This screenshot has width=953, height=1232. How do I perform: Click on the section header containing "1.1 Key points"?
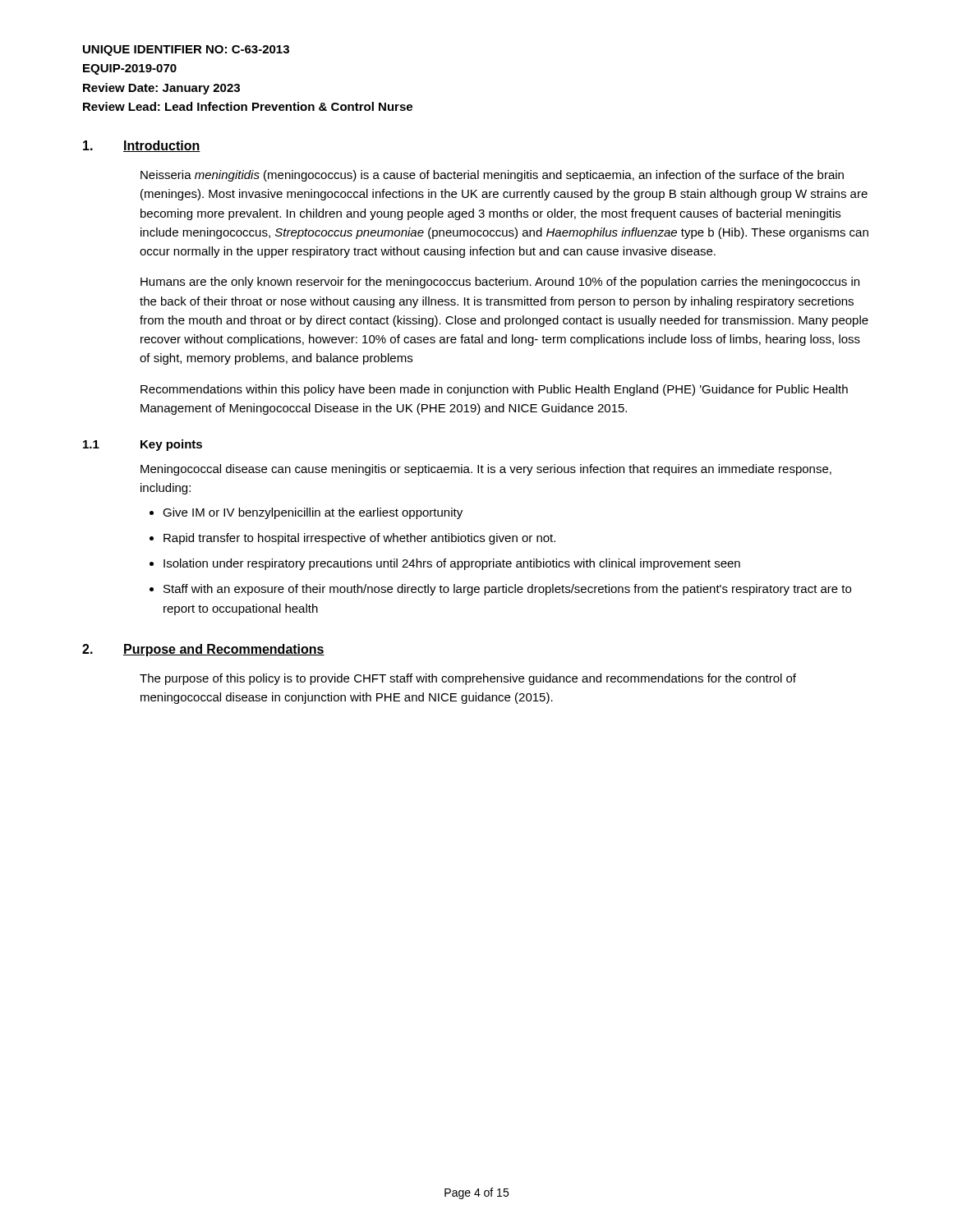(142, 444)
